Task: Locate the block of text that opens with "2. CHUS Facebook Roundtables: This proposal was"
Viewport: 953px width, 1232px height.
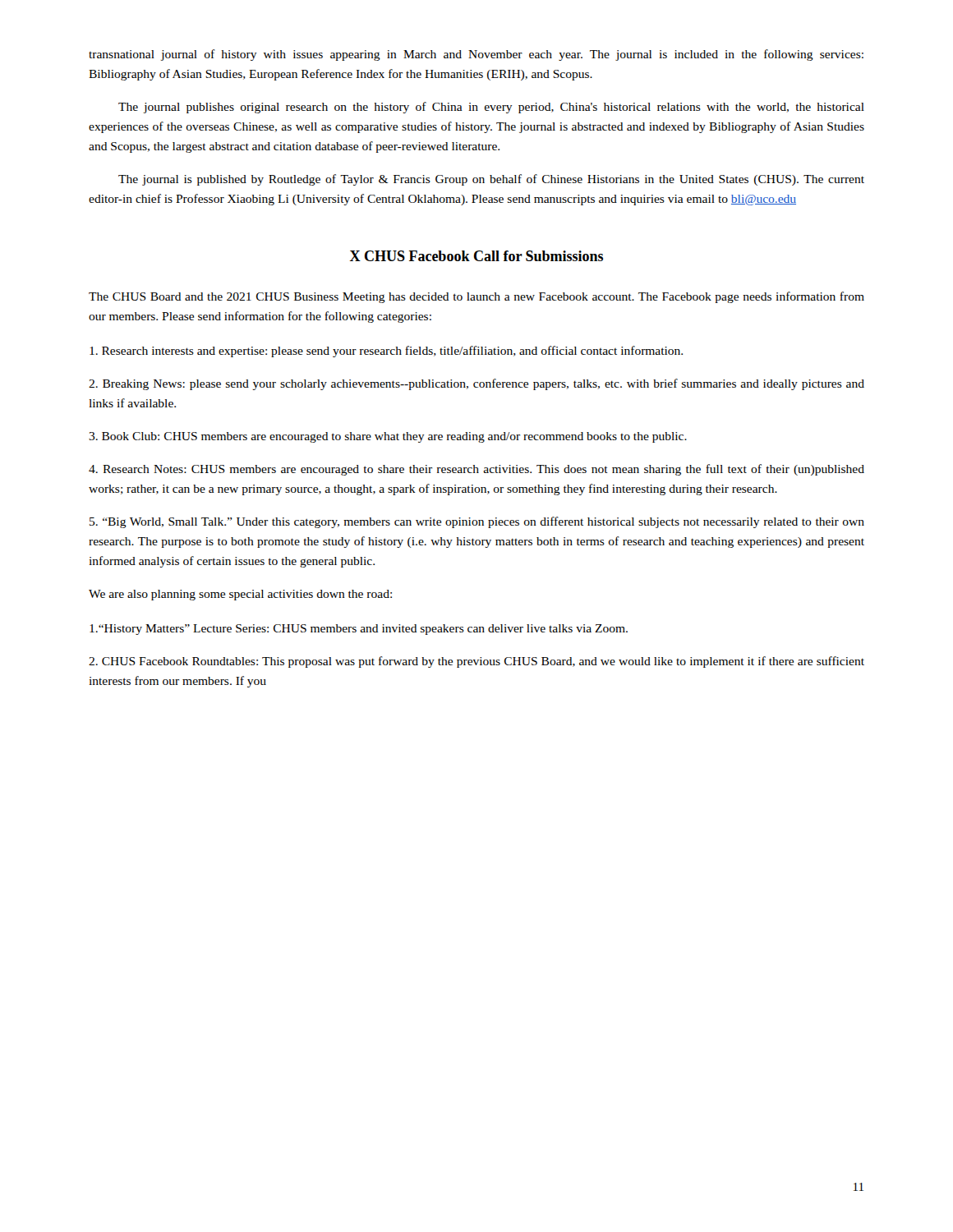Action: [476, 671]
